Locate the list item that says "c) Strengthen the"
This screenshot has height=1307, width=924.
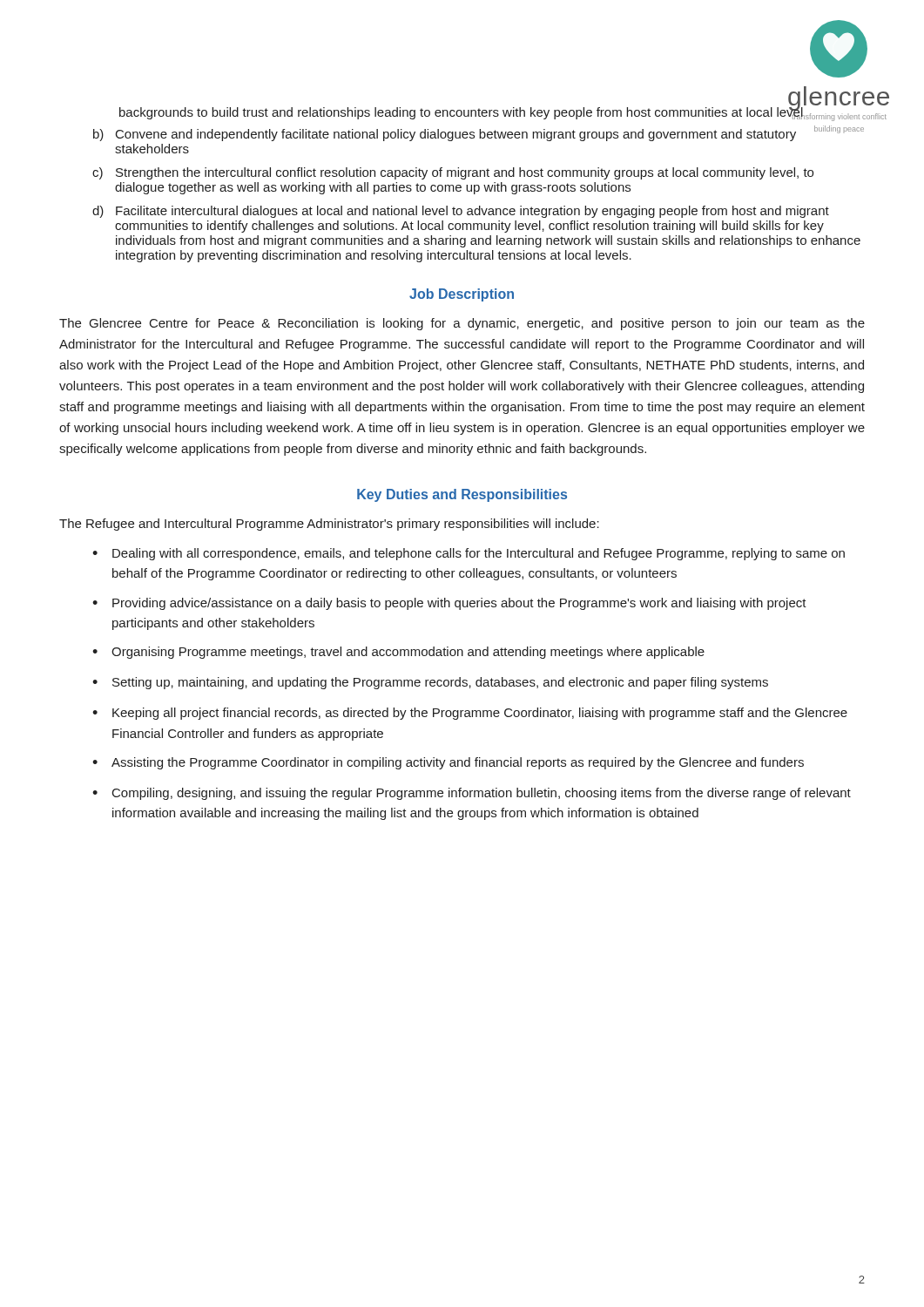tap(479, 180)
